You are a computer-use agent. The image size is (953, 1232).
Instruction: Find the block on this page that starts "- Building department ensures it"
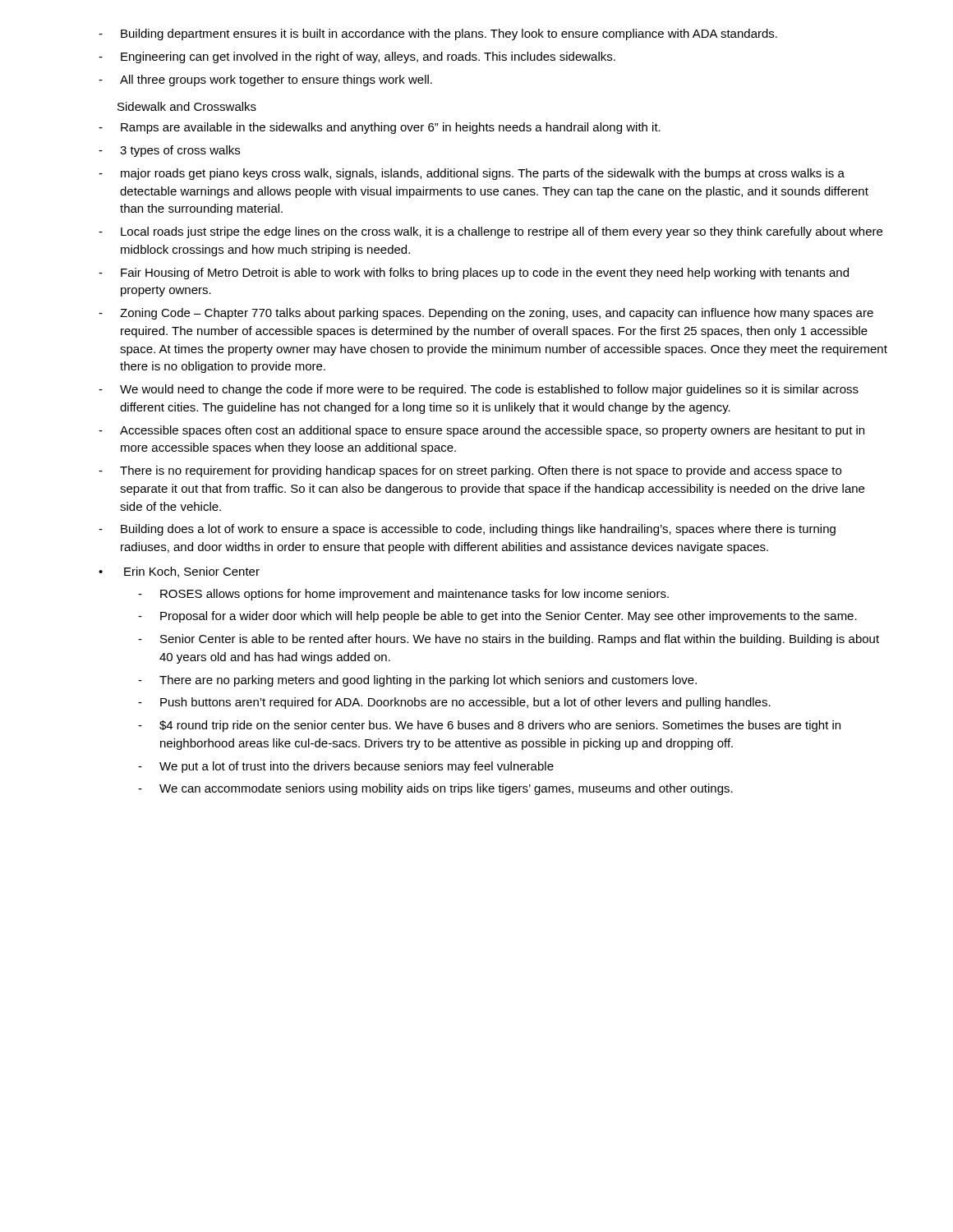point(493,34)
